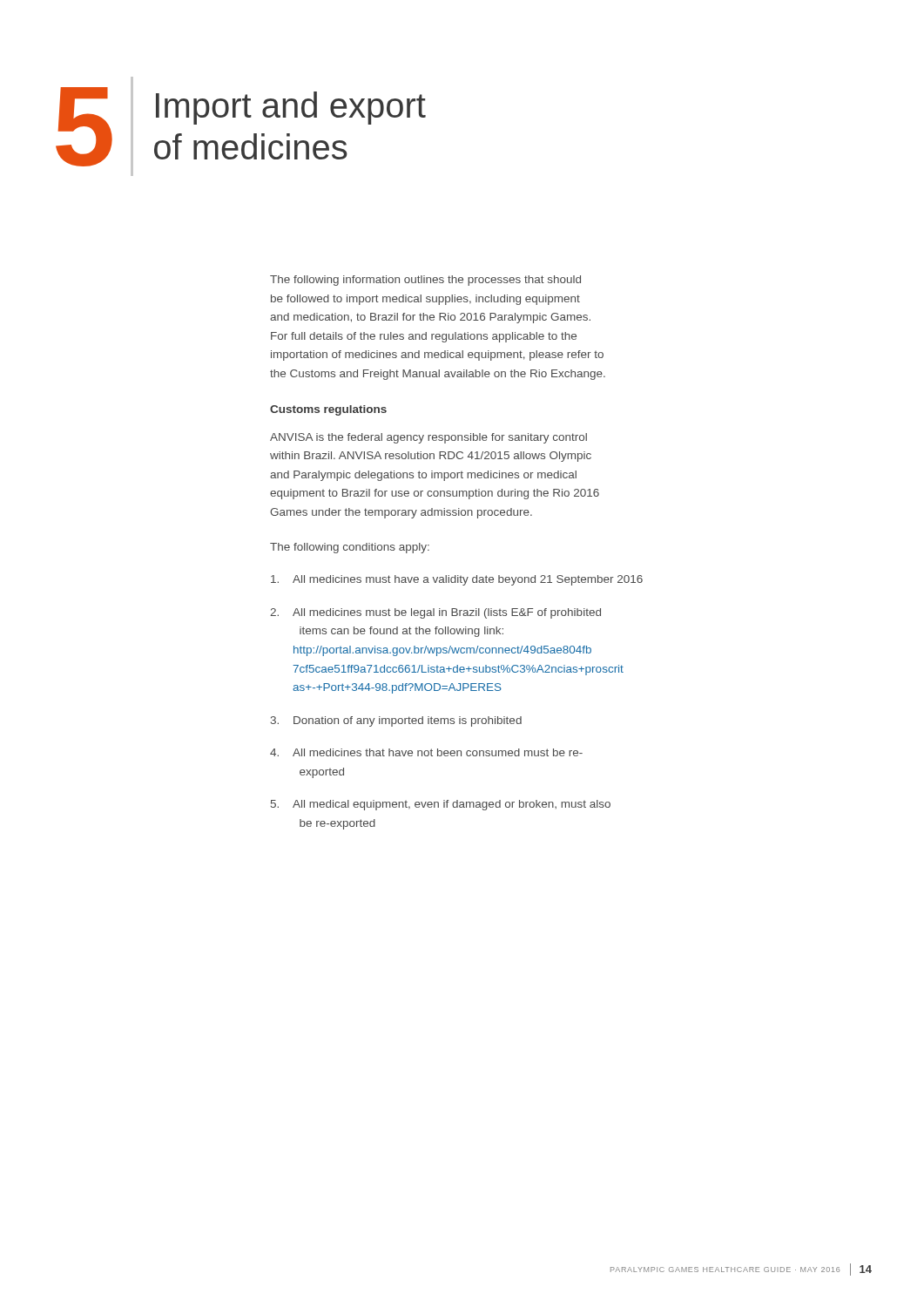The width and height of the screenshot is (924, 1307).
Task: Where is the passage that starts "2. All medicines must be legal"?
Action: 567,650
